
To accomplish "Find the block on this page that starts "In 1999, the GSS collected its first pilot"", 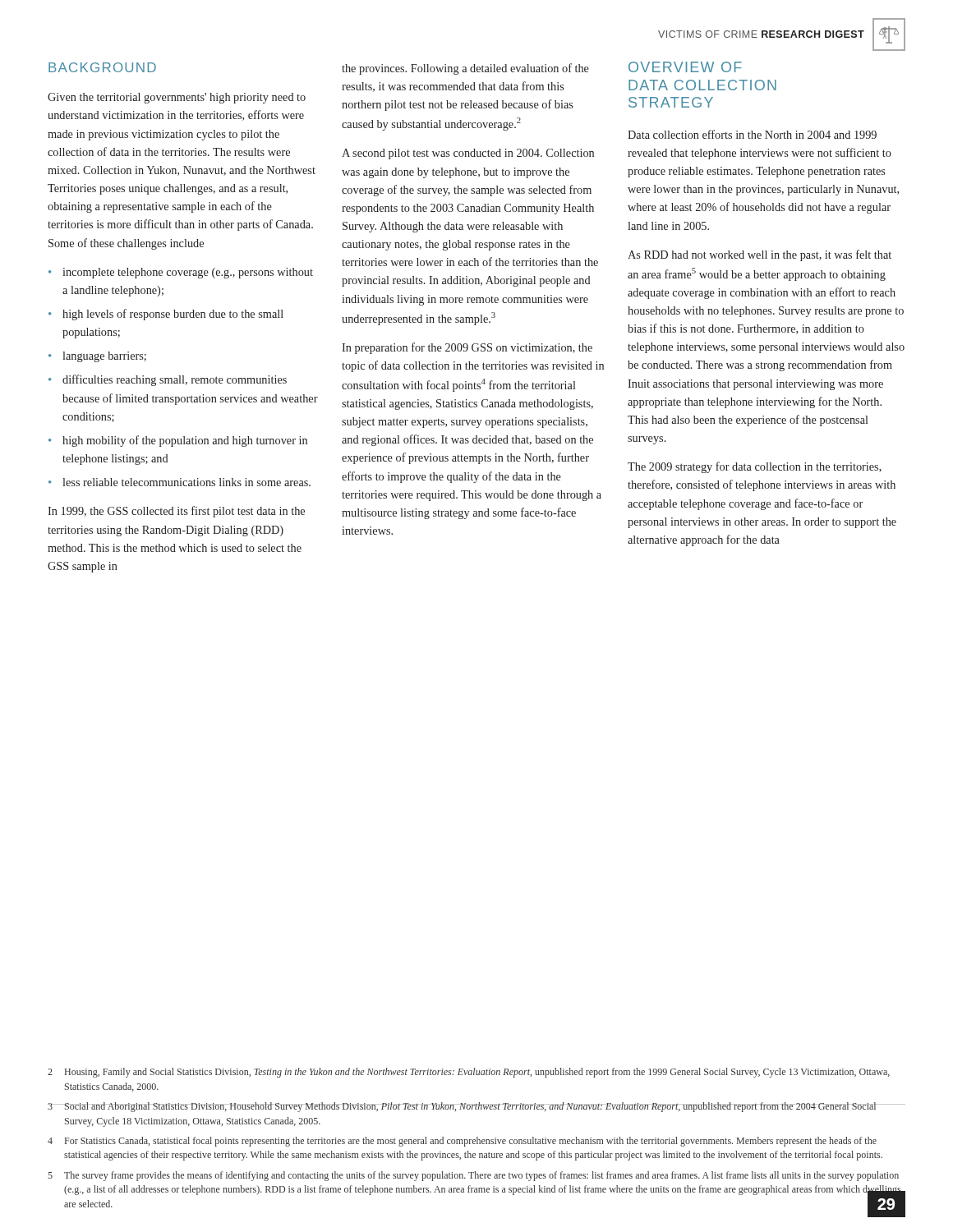I will [176, 539].
